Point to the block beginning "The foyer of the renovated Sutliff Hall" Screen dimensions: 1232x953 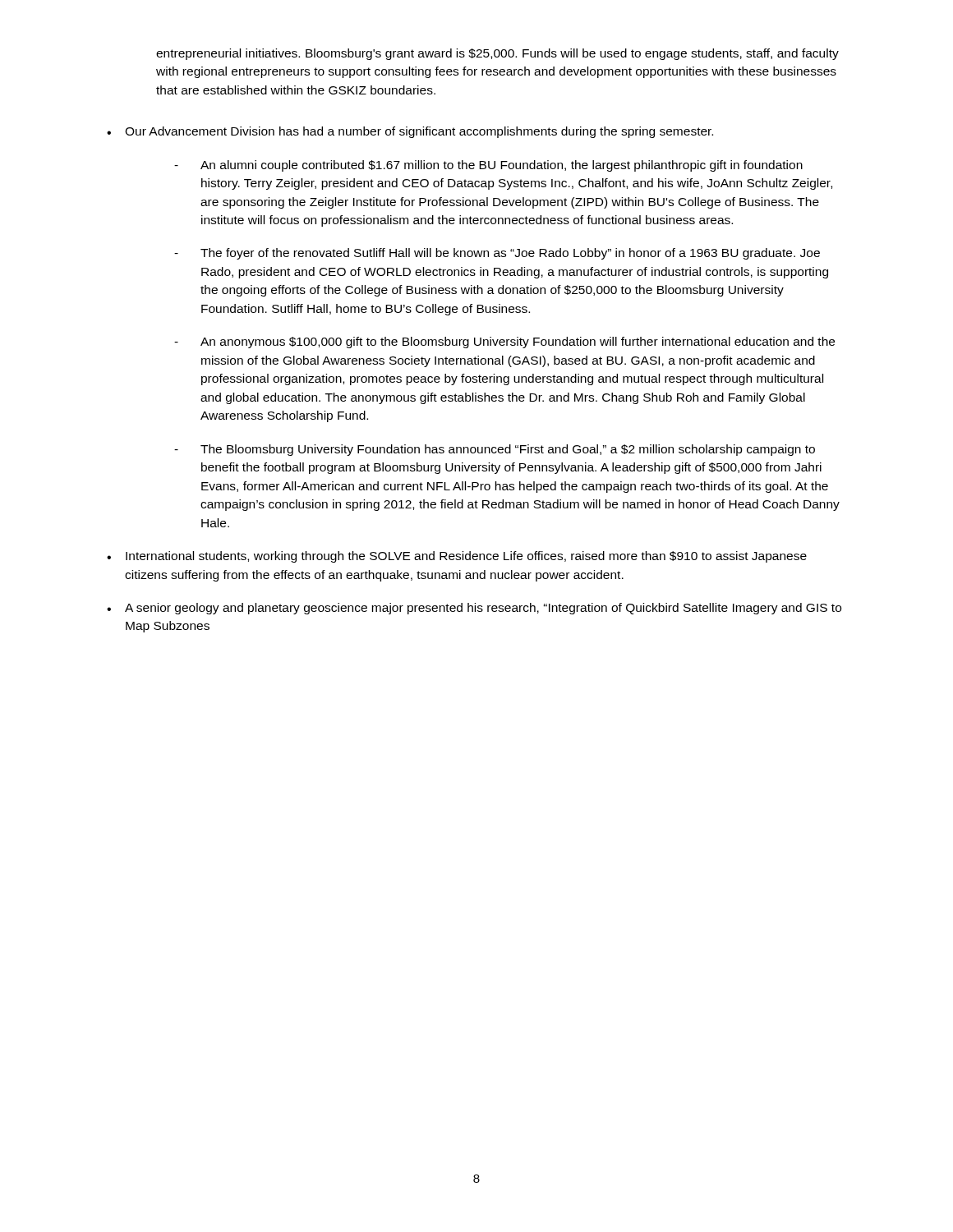point(510,281)
